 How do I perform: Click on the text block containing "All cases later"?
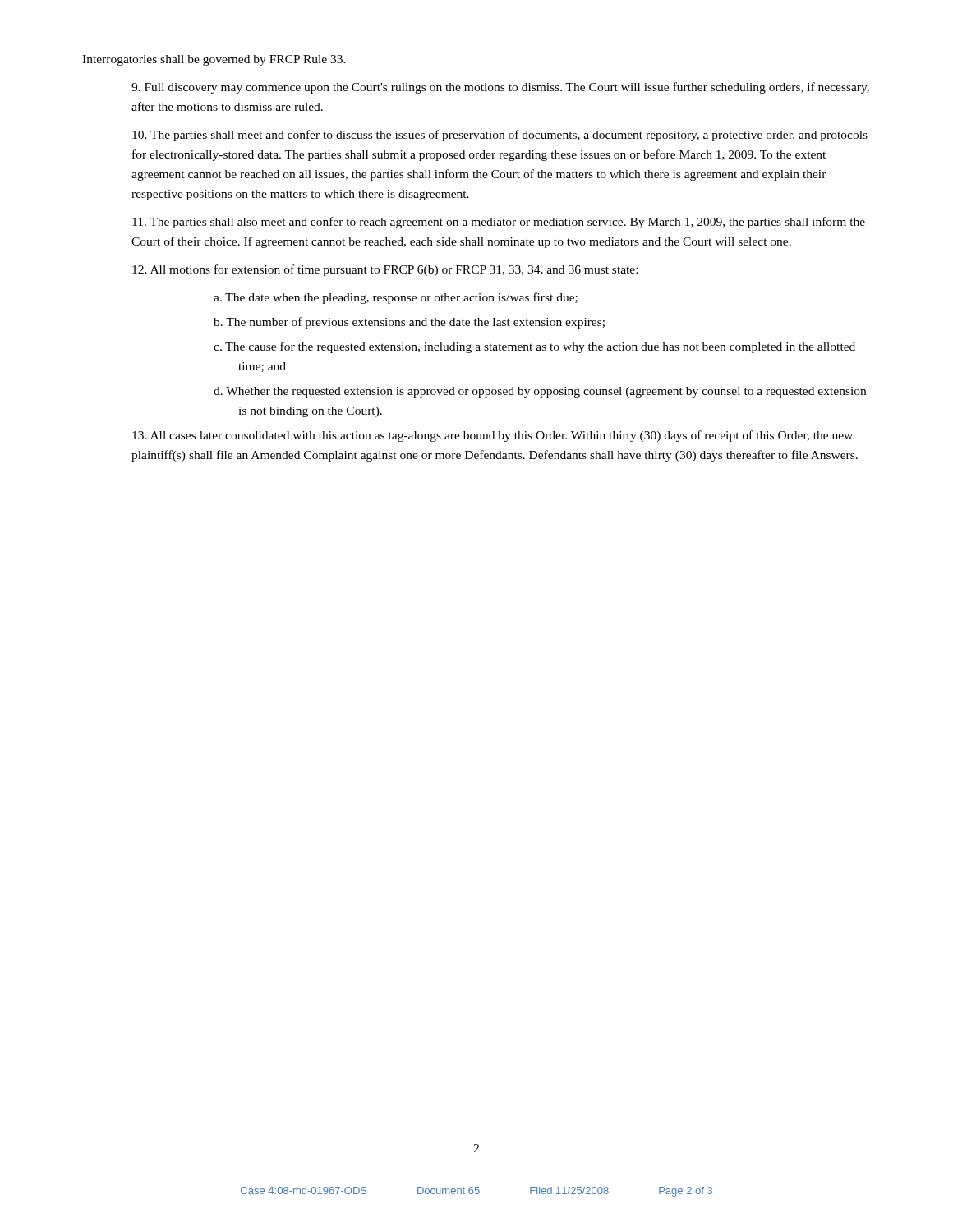(x=501, y=445)
